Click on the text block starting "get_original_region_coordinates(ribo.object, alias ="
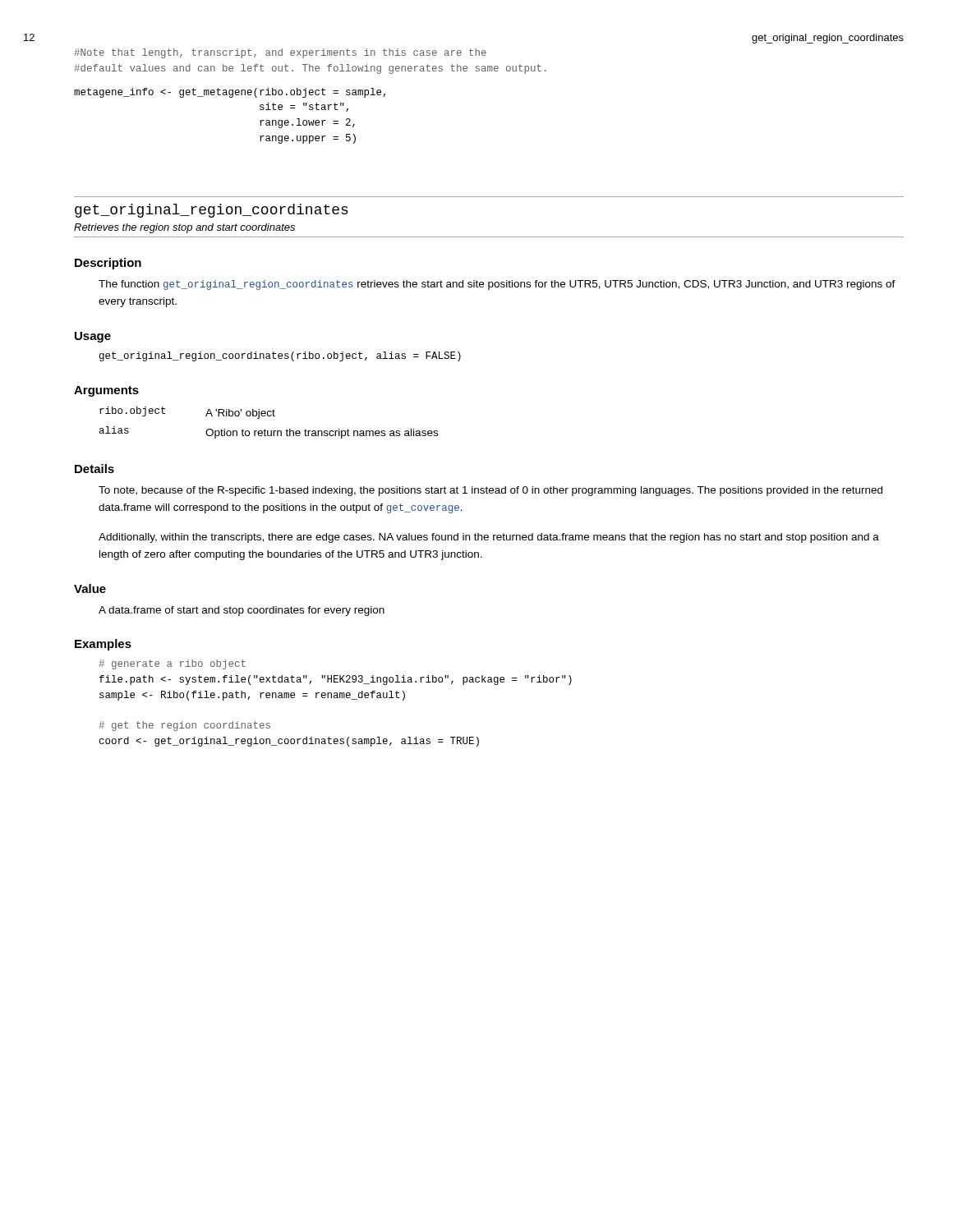953x1232 pixels. coord(280,356)
